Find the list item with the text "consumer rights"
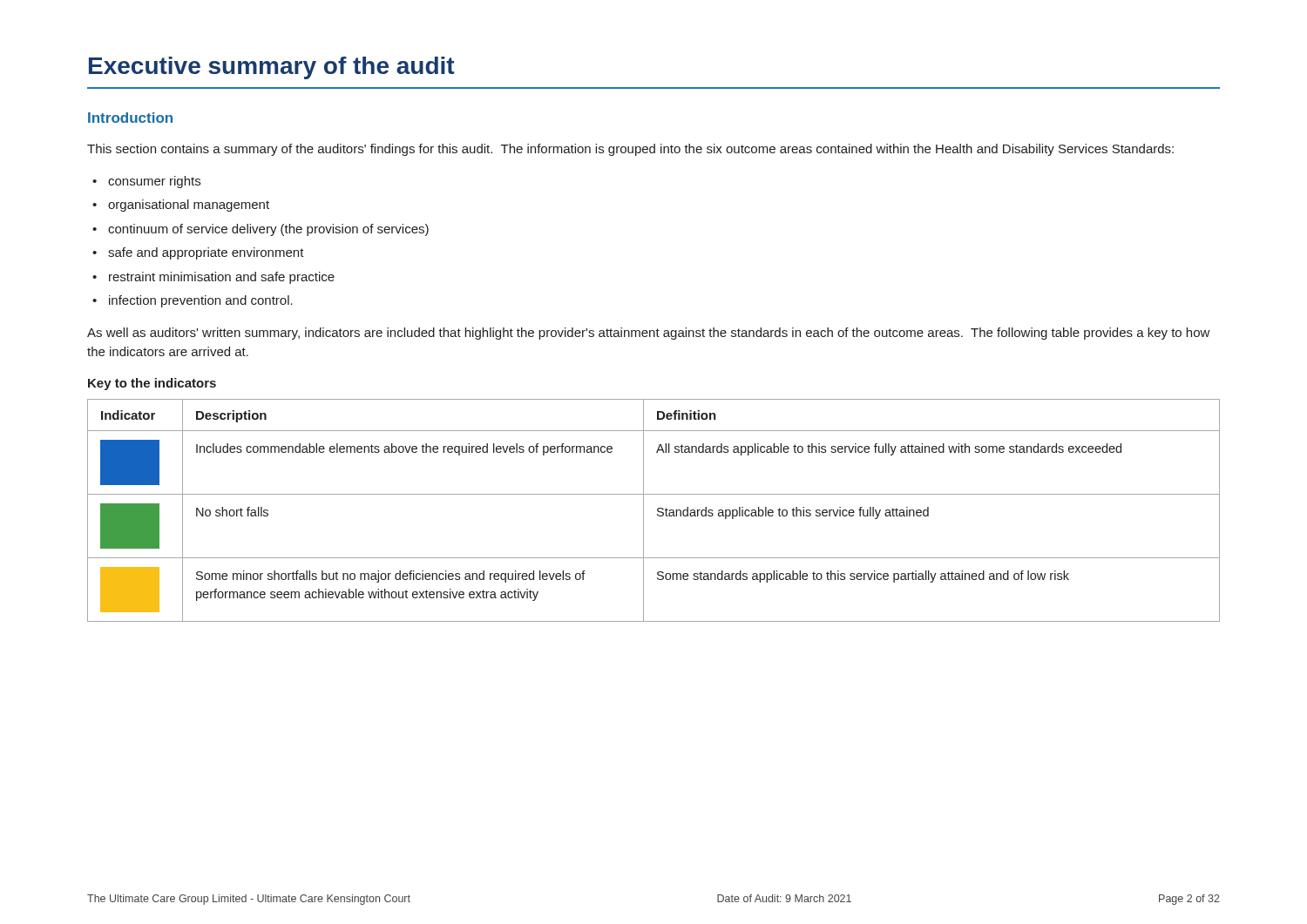Image resolution: width=1307 pixels, height=924 pixels. click(155, 180)
